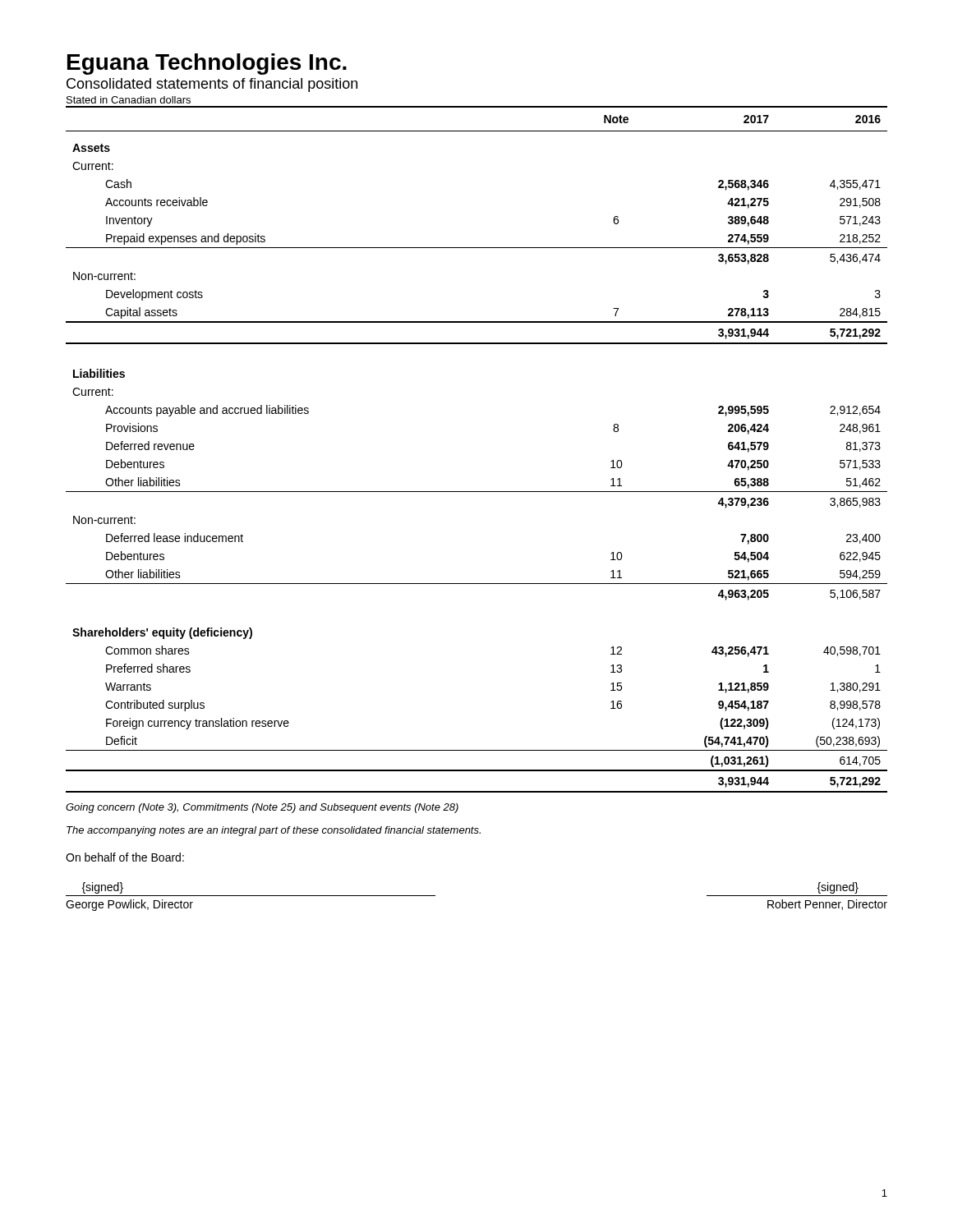The width and height of the screenshot is (953, 1232).
Task: Navigate to the region starting "Going concern (Note 3), Commitments (Note"
Action: click(262, 808)
